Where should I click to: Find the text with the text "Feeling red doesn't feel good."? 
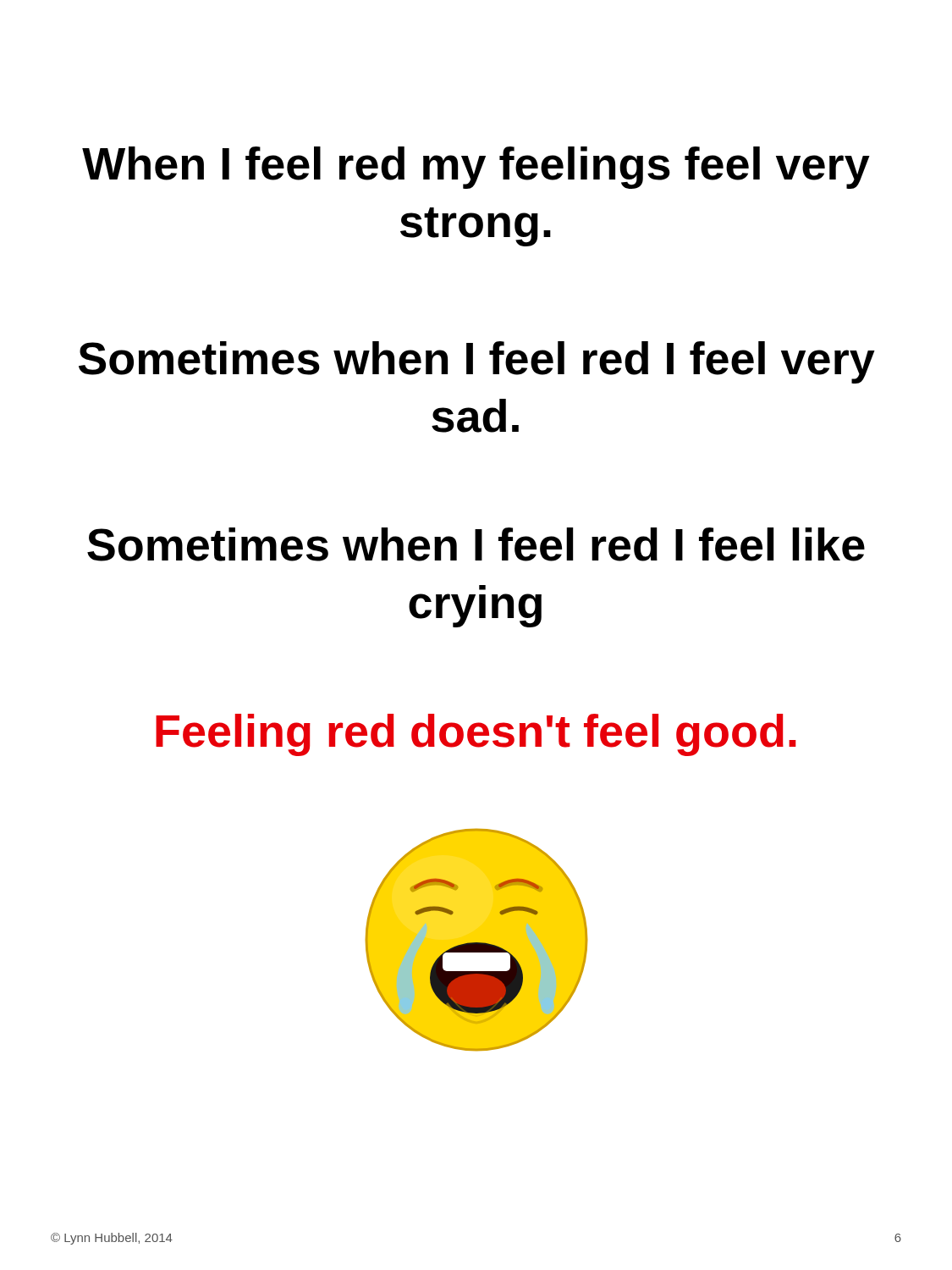[476, 731]
